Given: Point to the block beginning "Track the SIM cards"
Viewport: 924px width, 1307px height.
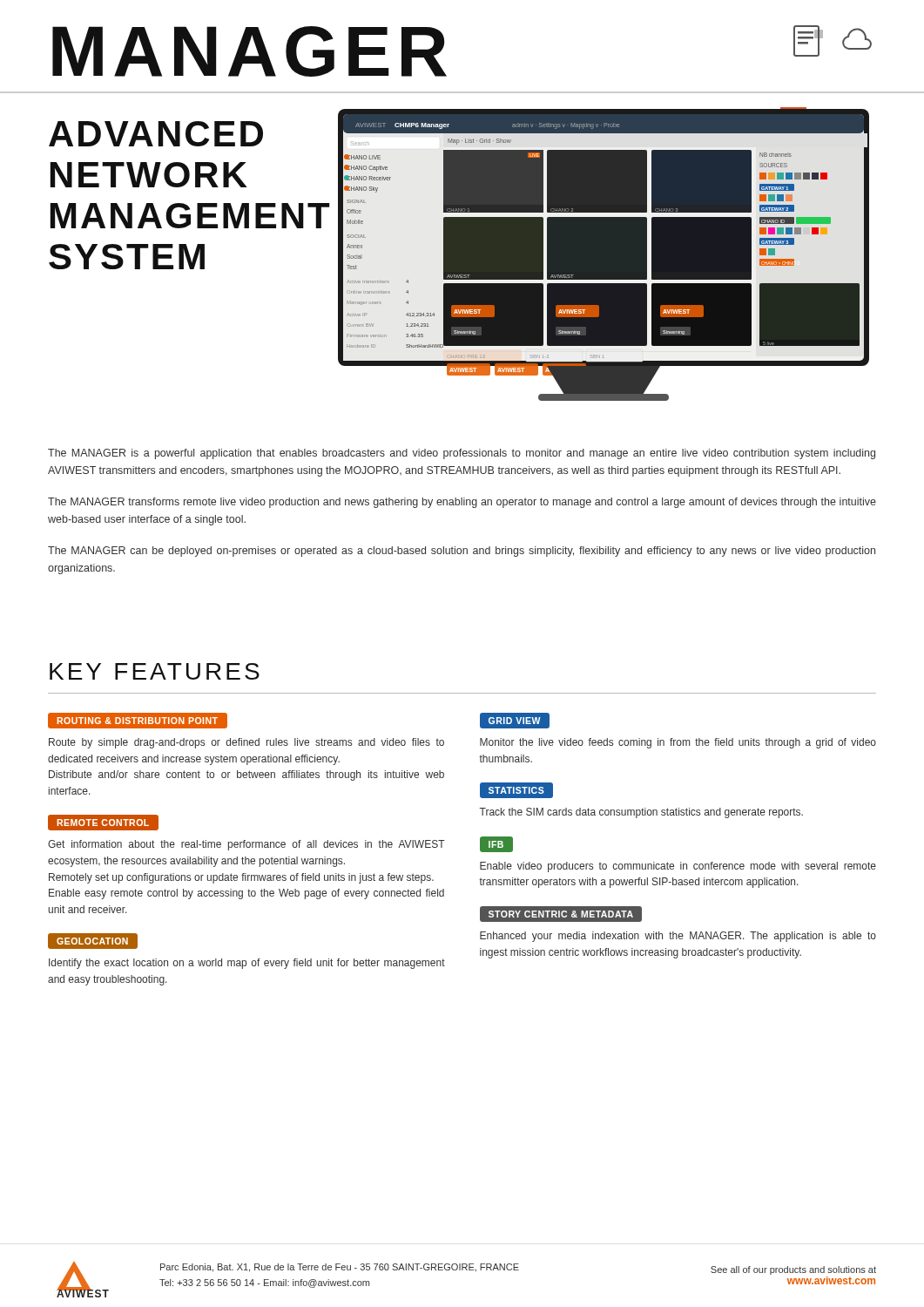Looking at the screenshot, I should (642, 812).
